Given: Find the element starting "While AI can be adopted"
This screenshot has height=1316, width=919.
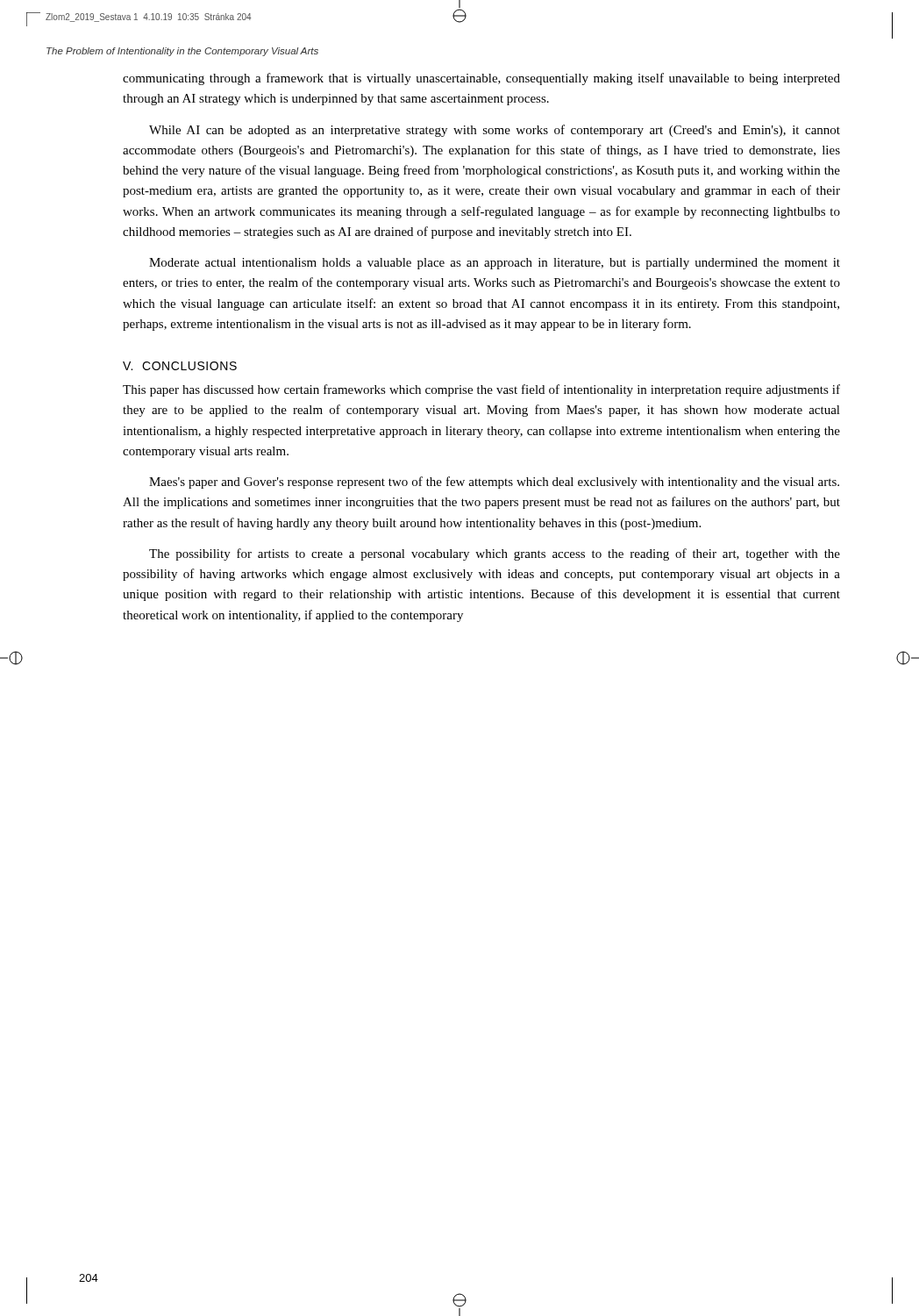Looking at the screenshot, I should pos(481,181).
